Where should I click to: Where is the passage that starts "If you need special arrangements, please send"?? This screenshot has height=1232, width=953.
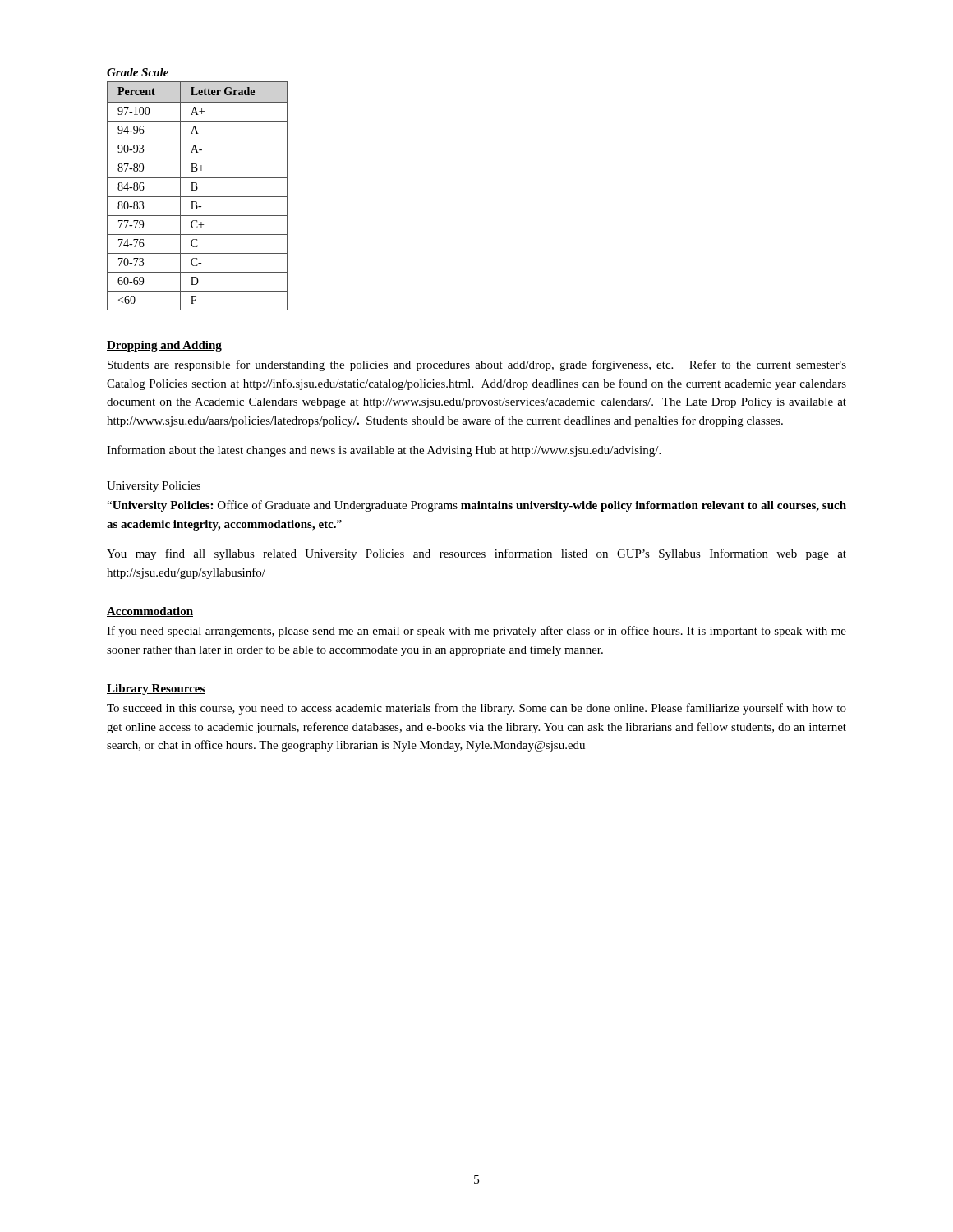(476, 640)
